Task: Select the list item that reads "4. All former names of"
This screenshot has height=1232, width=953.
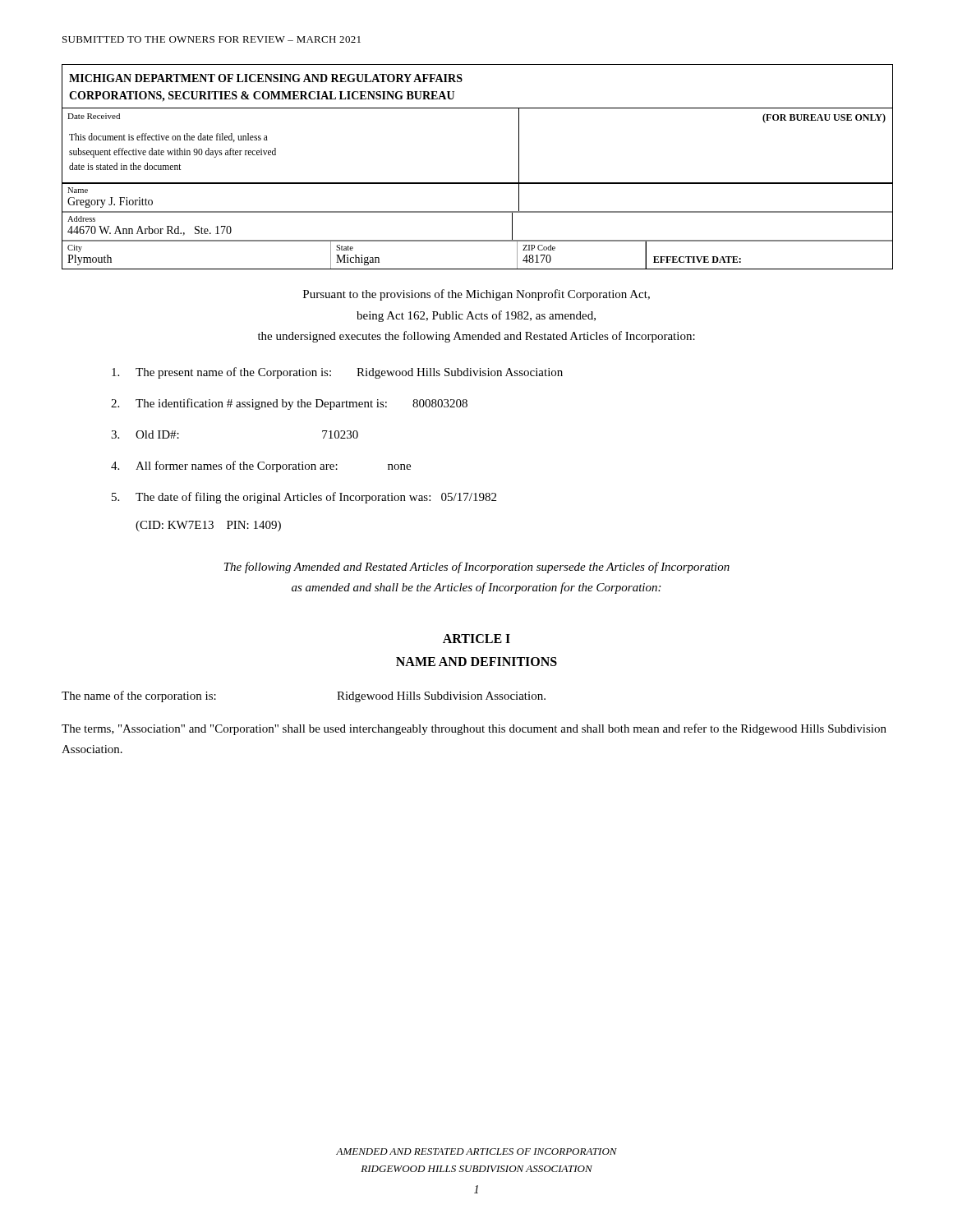Action: [x=261, y=467]
